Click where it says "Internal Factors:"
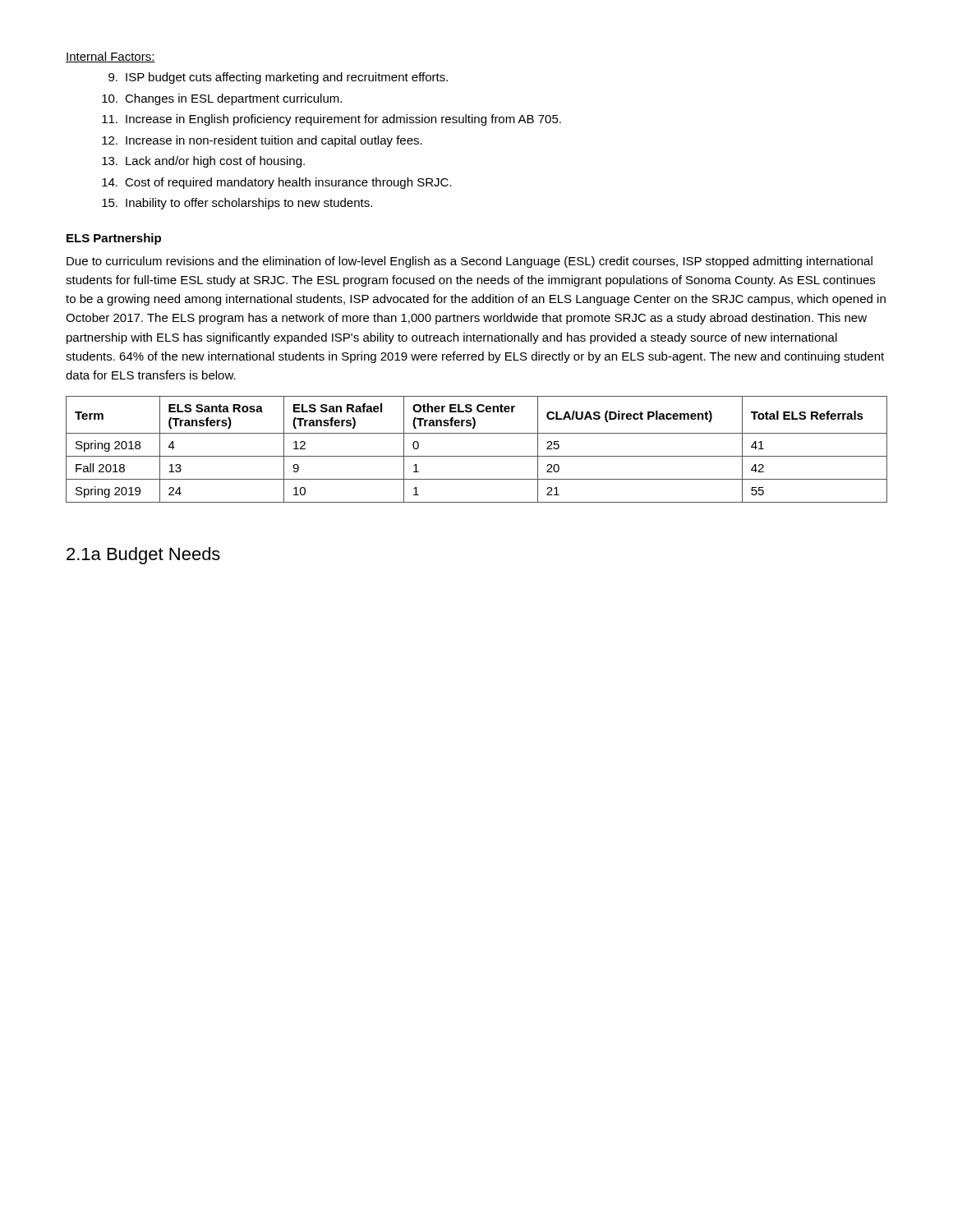Image resolution: width=953 pixels, height=1232 pixels. [110, 56]
